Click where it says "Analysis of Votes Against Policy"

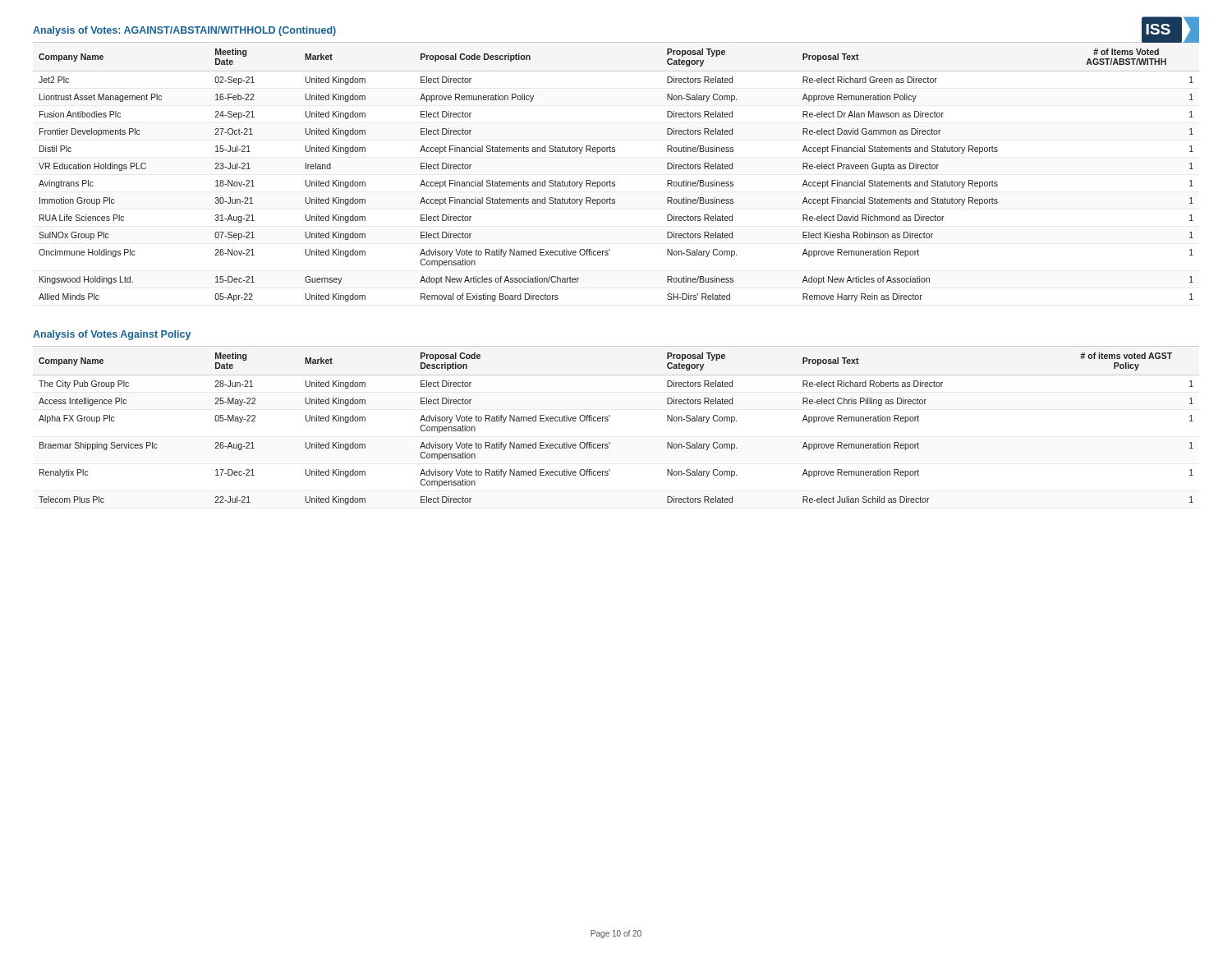[x=112, y=334]
